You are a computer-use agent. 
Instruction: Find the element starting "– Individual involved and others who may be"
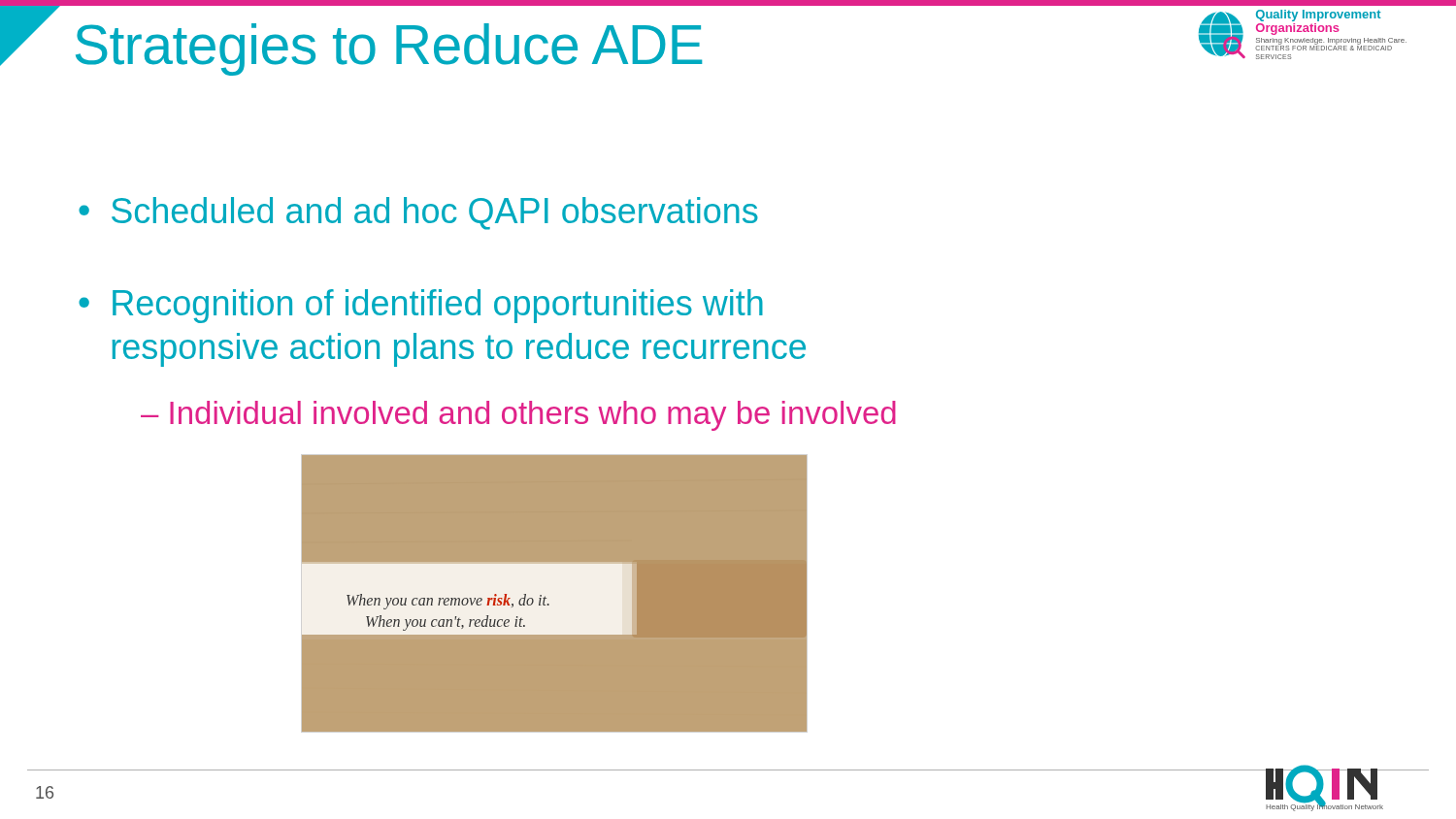click(x=519, y=413)
